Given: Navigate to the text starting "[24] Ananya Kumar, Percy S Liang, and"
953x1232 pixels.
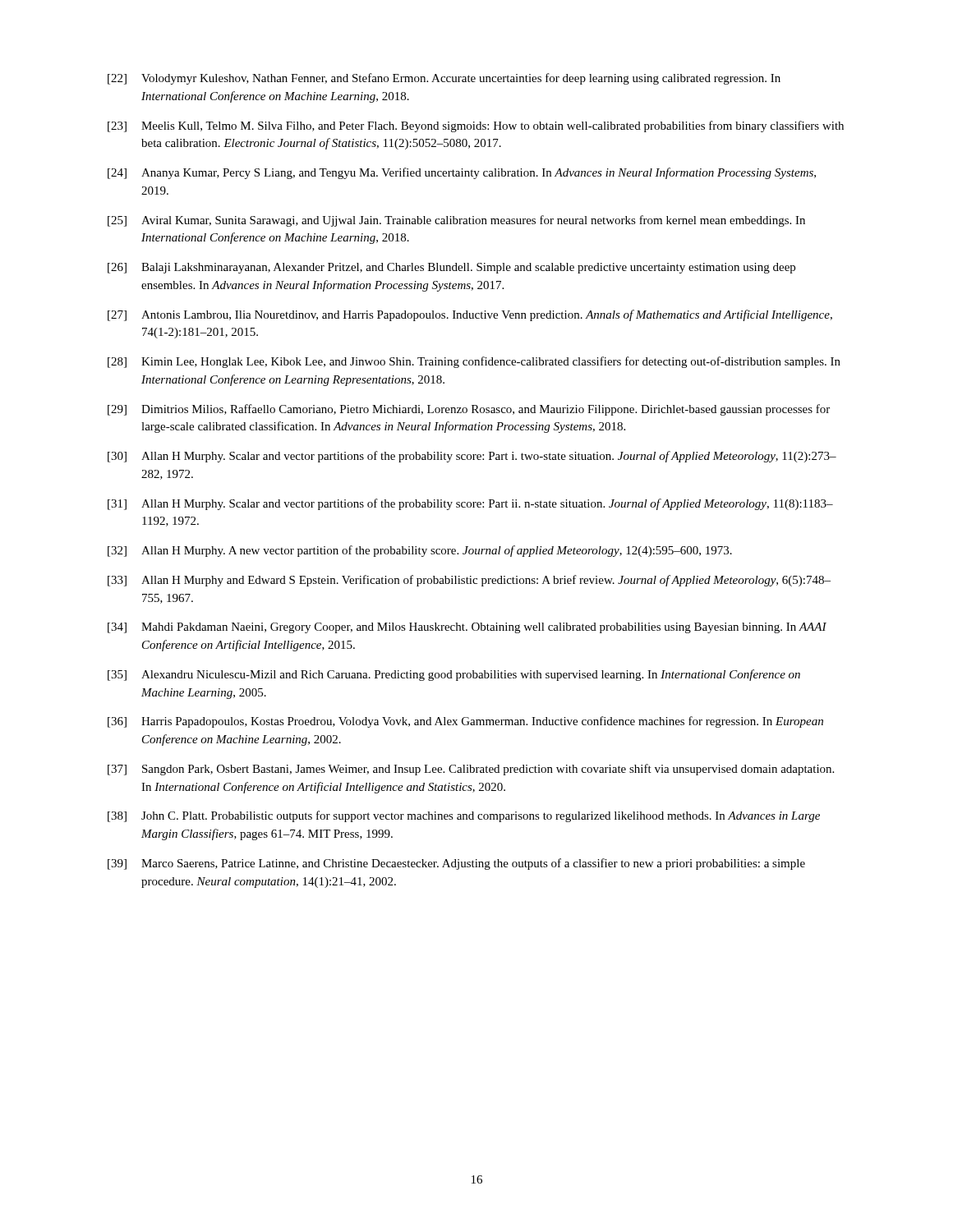Looking at the screenshot, I should [476, 182].
